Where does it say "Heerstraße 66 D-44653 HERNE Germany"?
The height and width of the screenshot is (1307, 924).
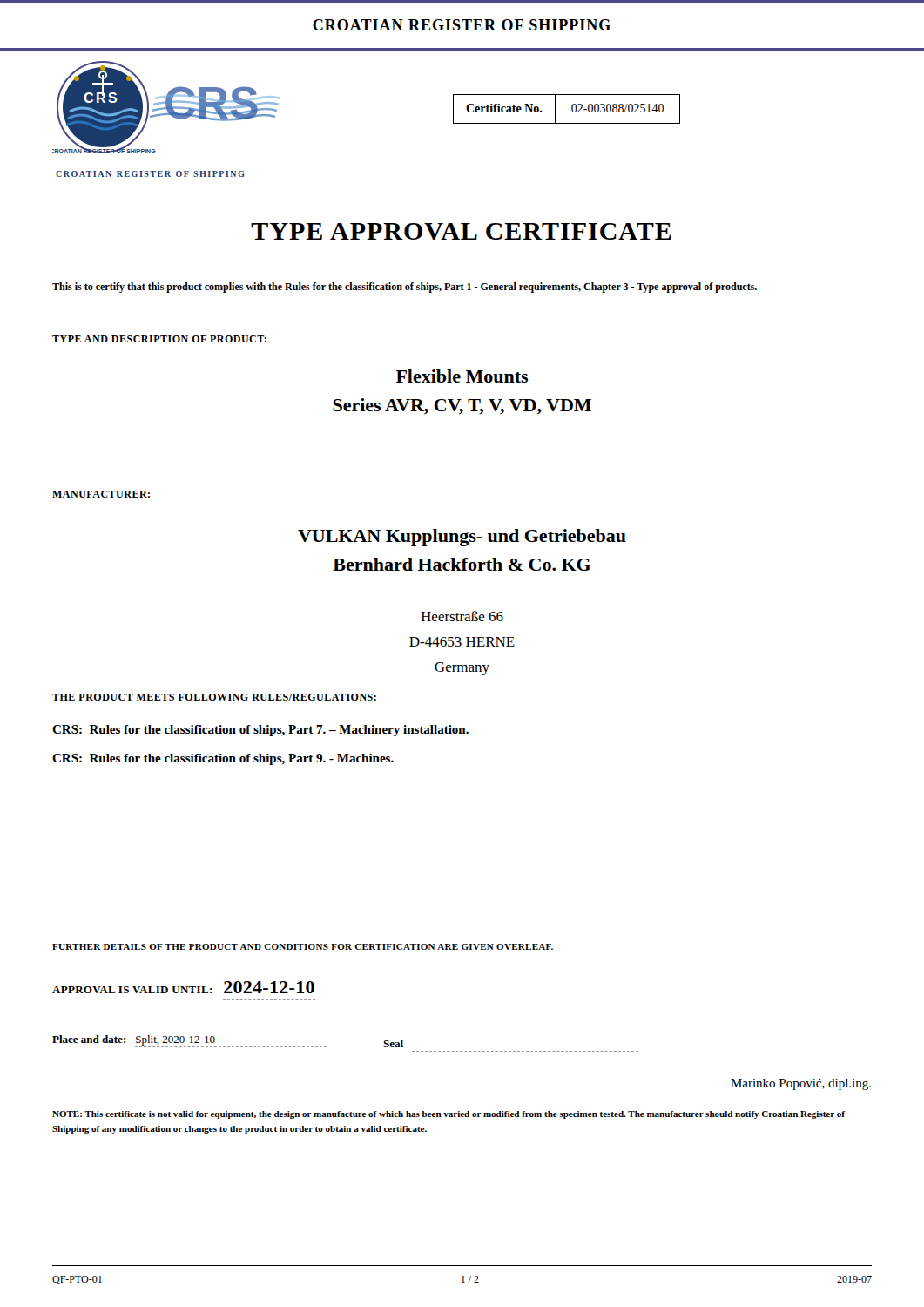462,642
